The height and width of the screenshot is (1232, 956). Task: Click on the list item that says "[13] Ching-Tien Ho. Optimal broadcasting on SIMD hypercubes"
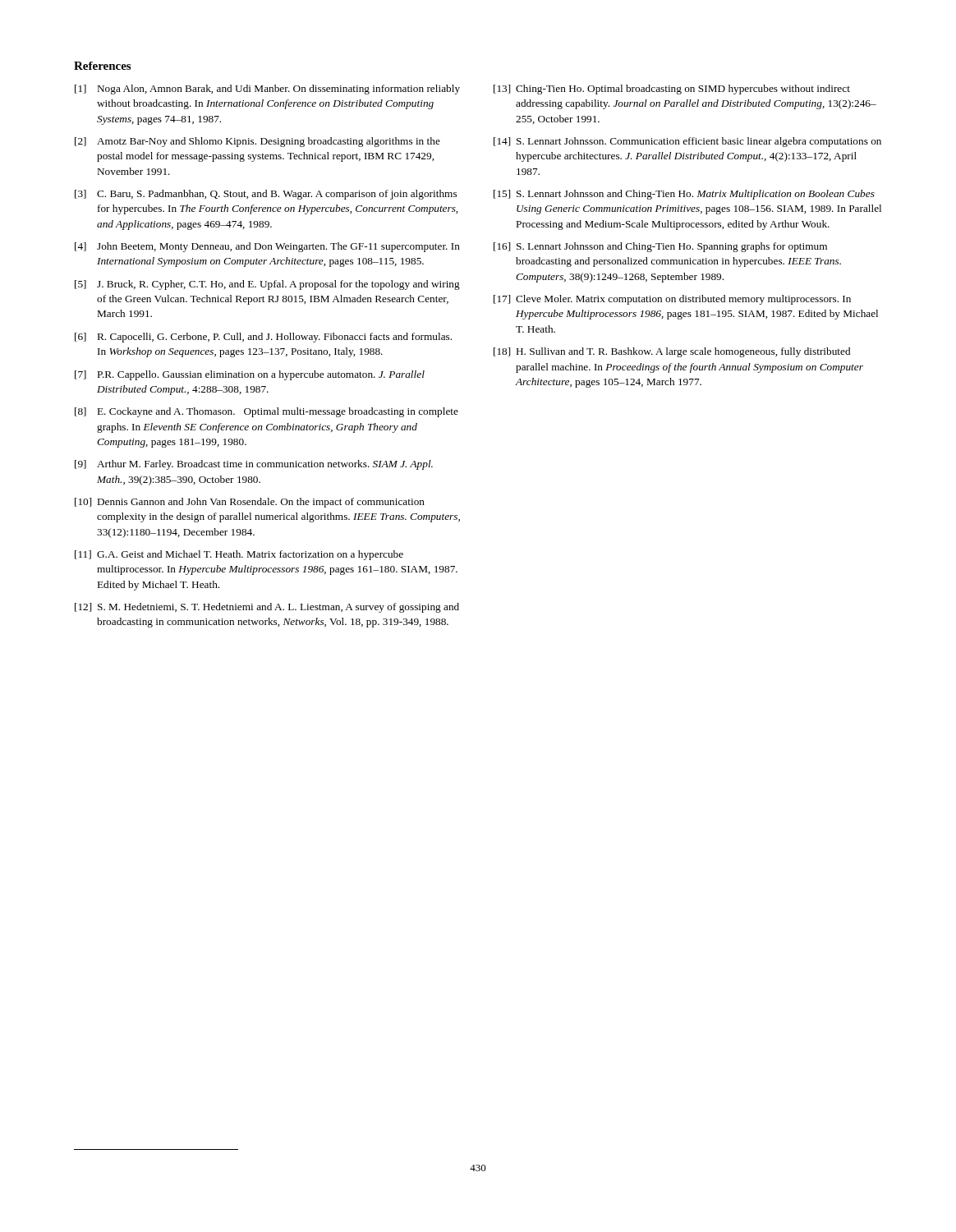(x=687, y=104)
